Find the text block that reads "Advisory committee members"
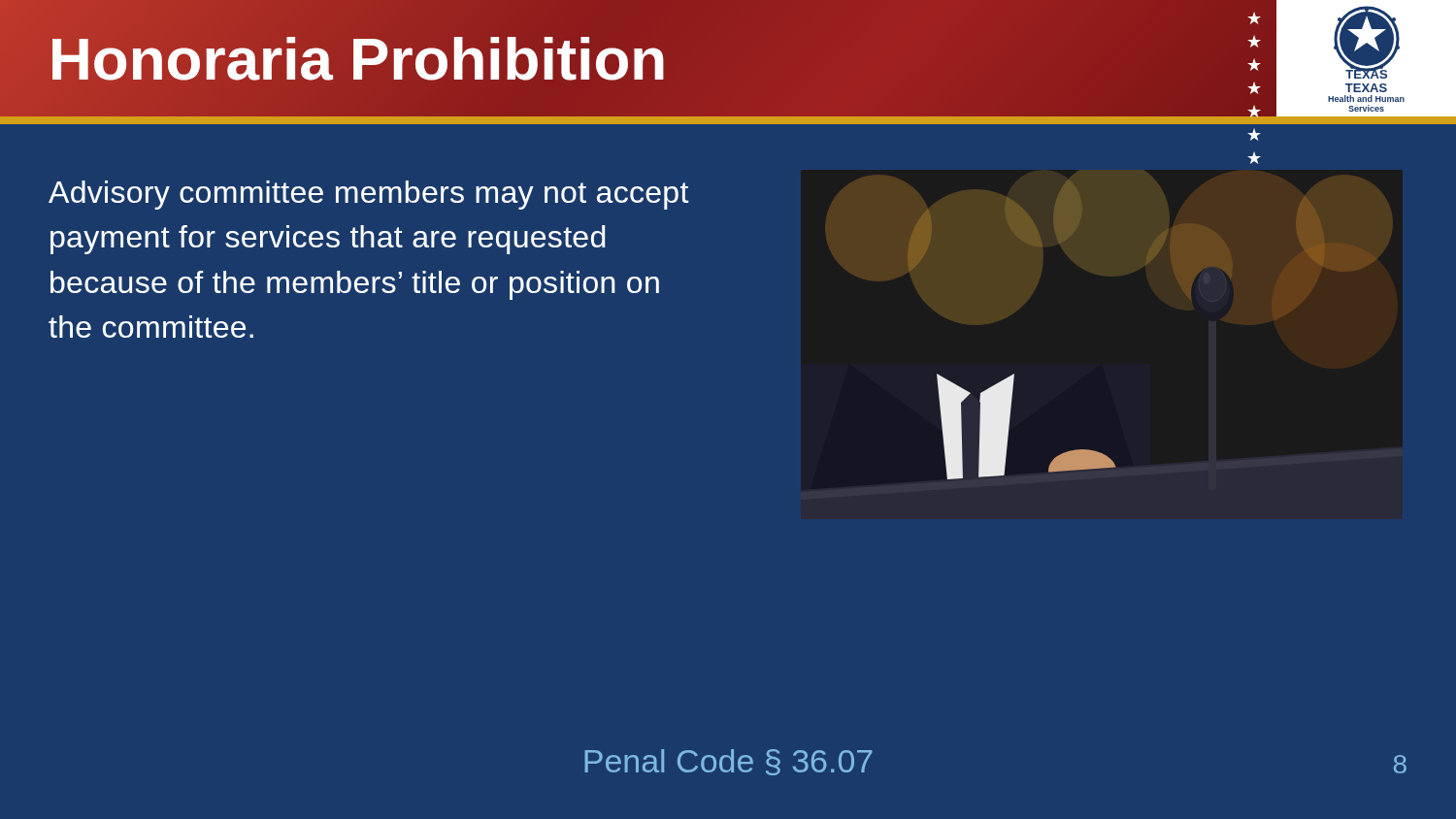The height and width of the screenshot is (819, 1456). [379, 260]
